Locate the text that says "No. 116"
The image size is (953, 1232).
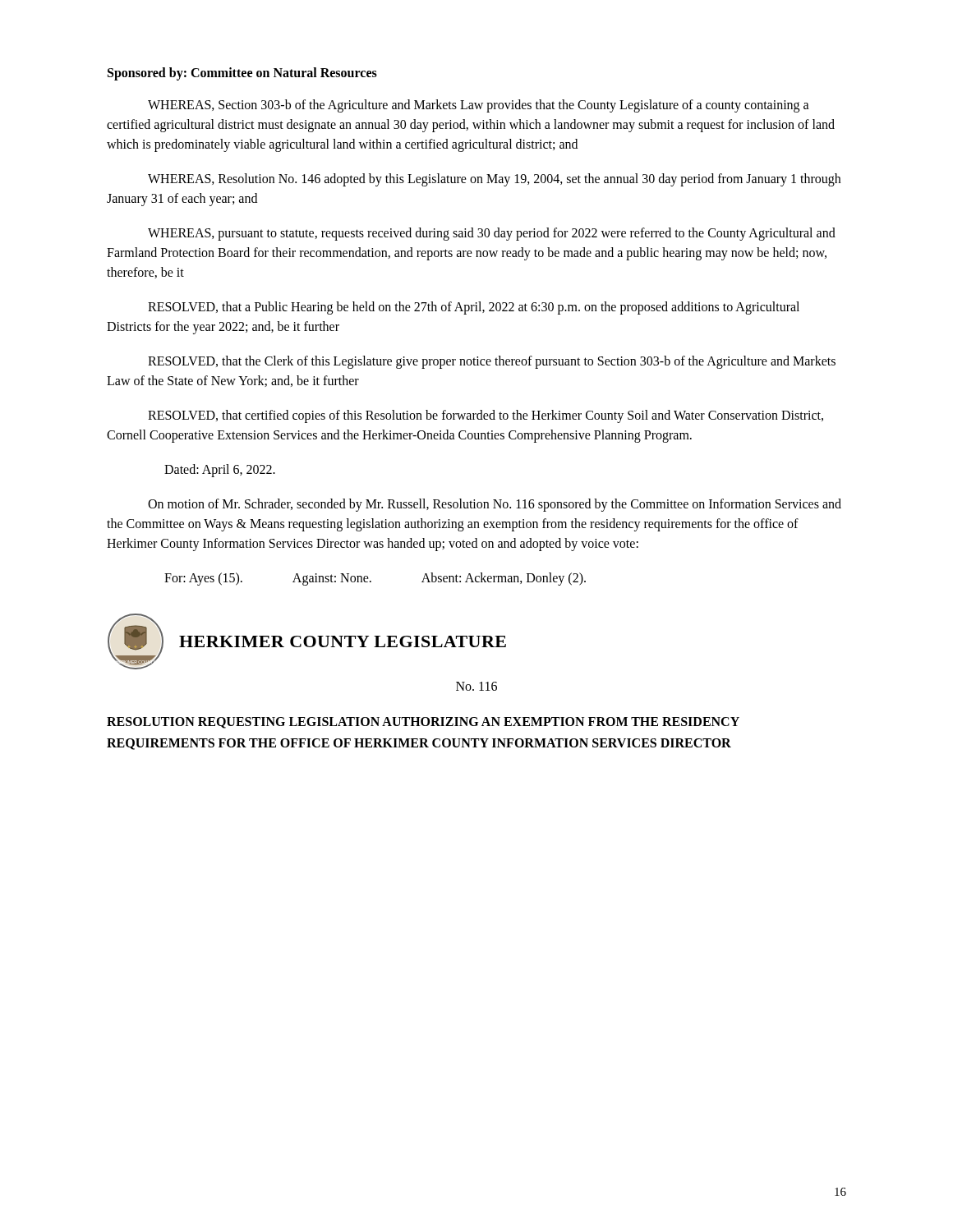point(476,686)
